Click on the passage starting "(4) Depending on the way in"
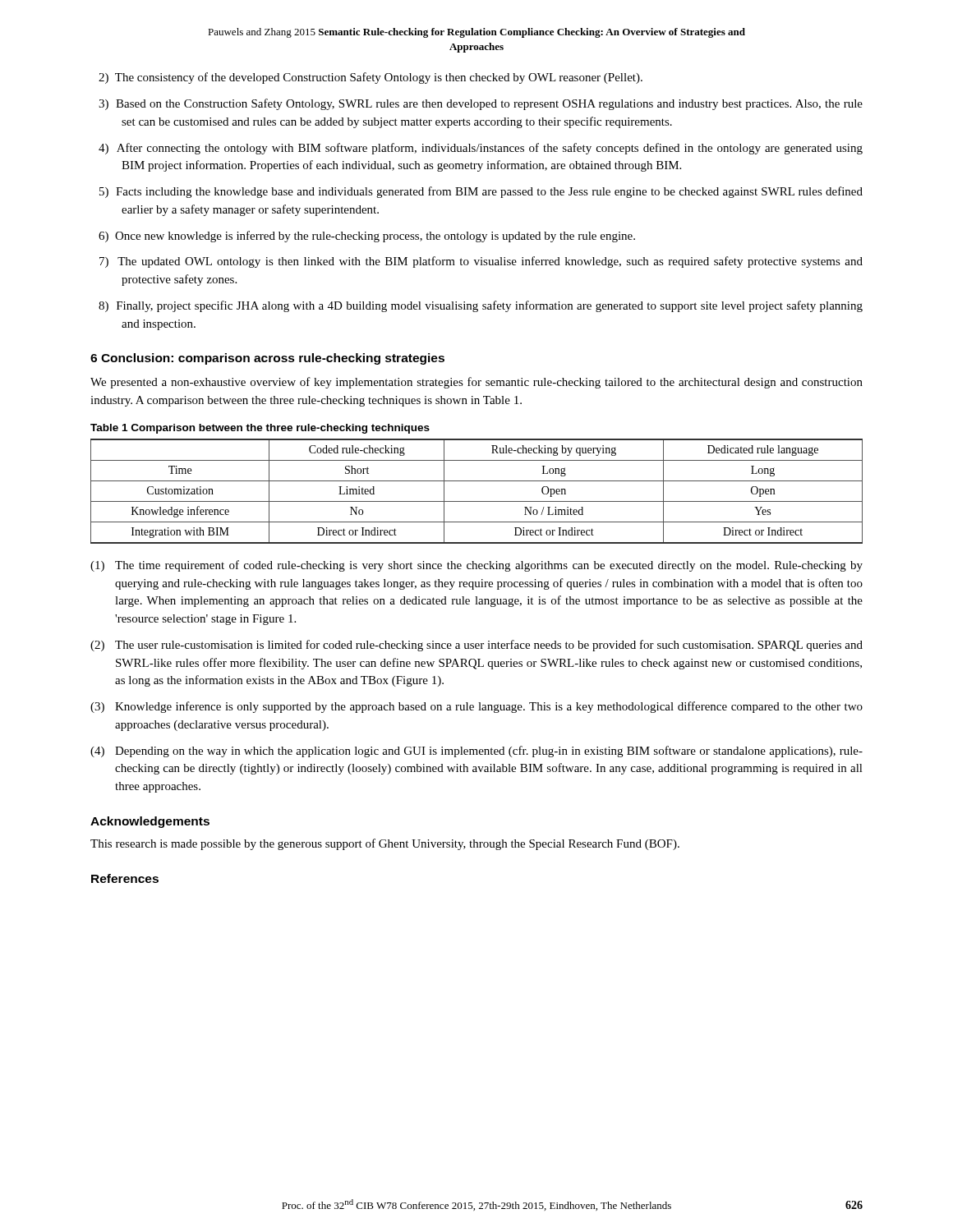This screenshot has width=953, height=1232. (476, 769)
